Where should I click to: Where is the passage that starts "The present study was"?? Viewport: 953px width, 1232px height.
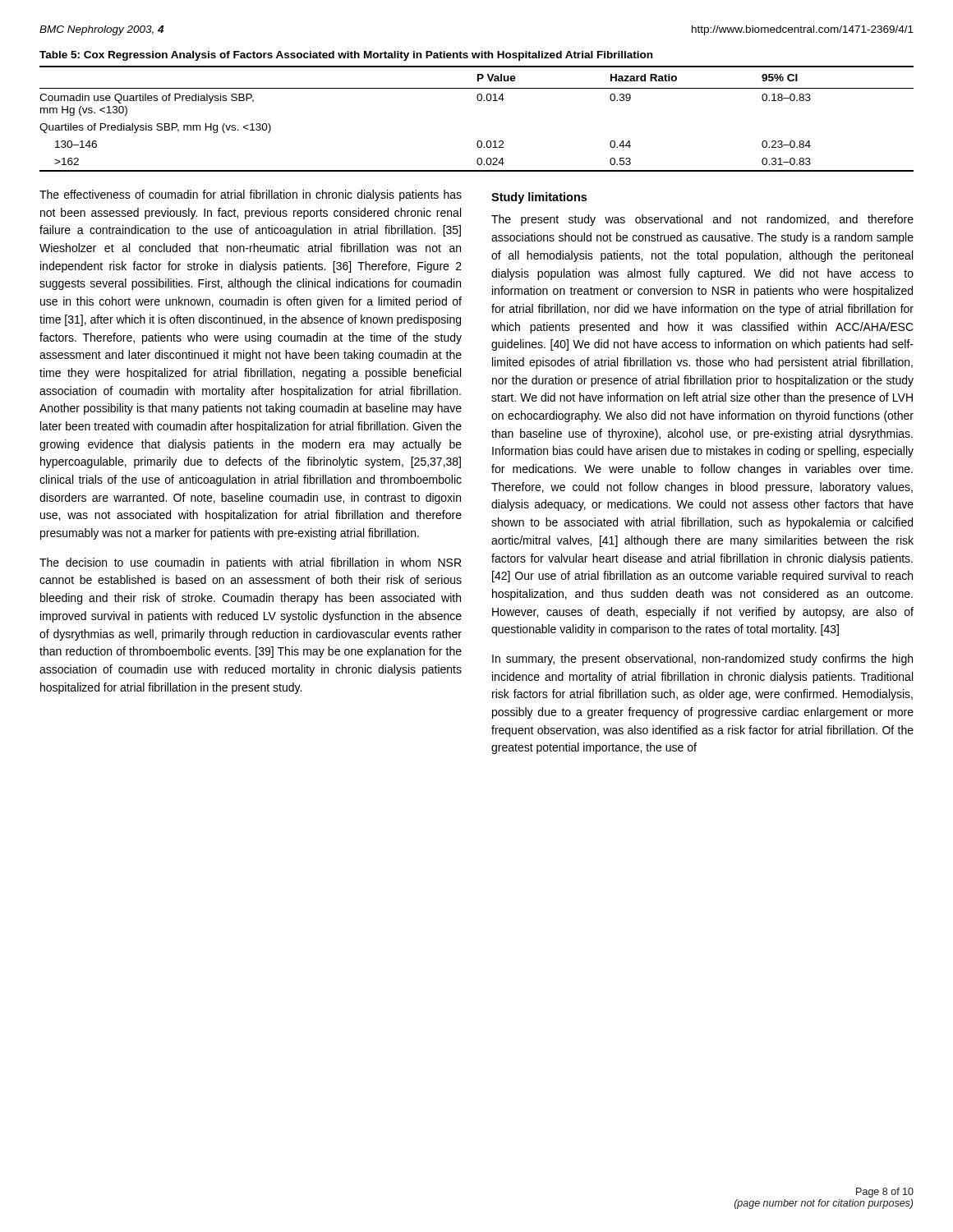point(702,484)
